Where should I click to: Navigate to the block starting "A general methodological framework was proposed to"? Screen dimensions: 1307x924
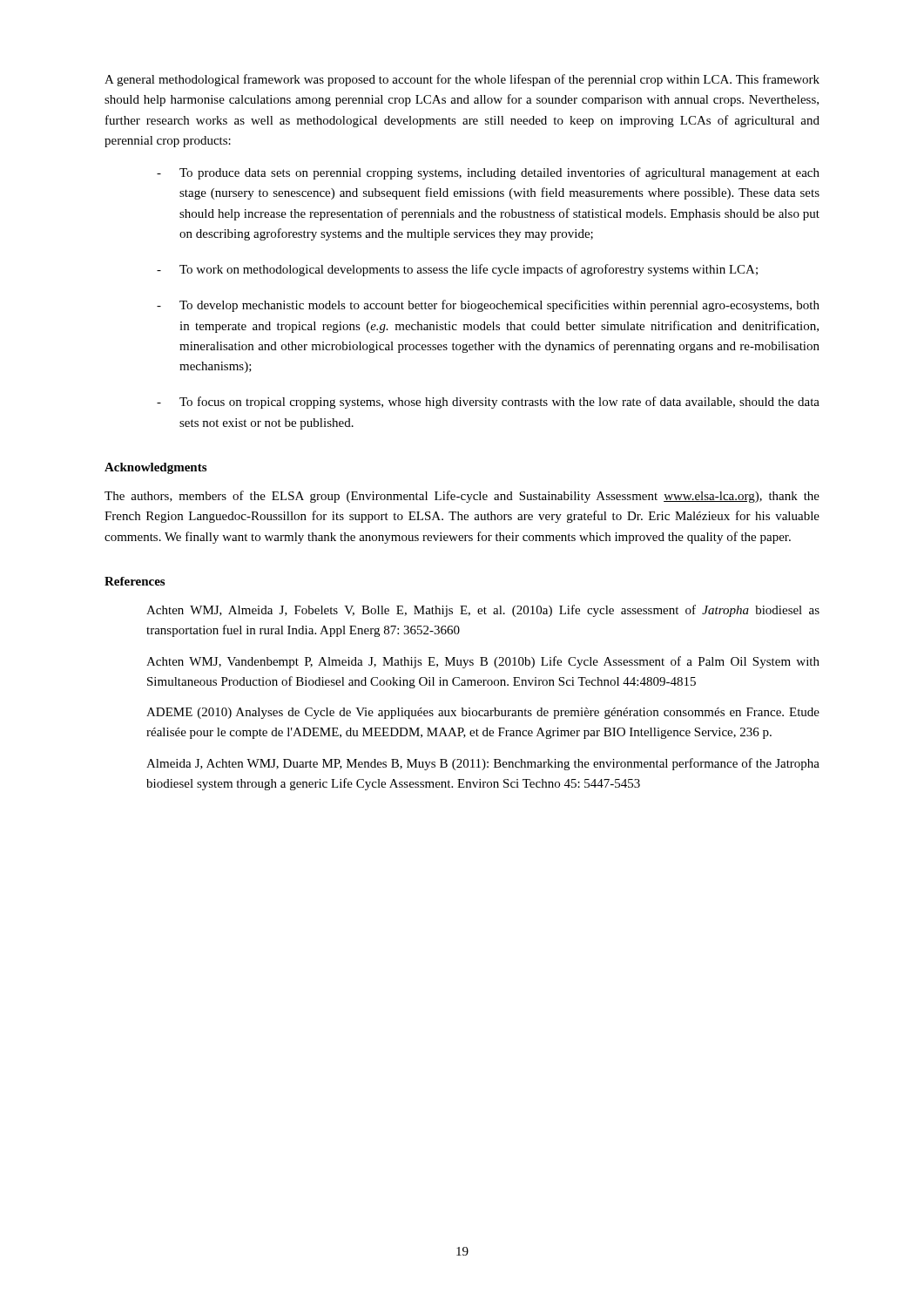click(x=462, y=110)
